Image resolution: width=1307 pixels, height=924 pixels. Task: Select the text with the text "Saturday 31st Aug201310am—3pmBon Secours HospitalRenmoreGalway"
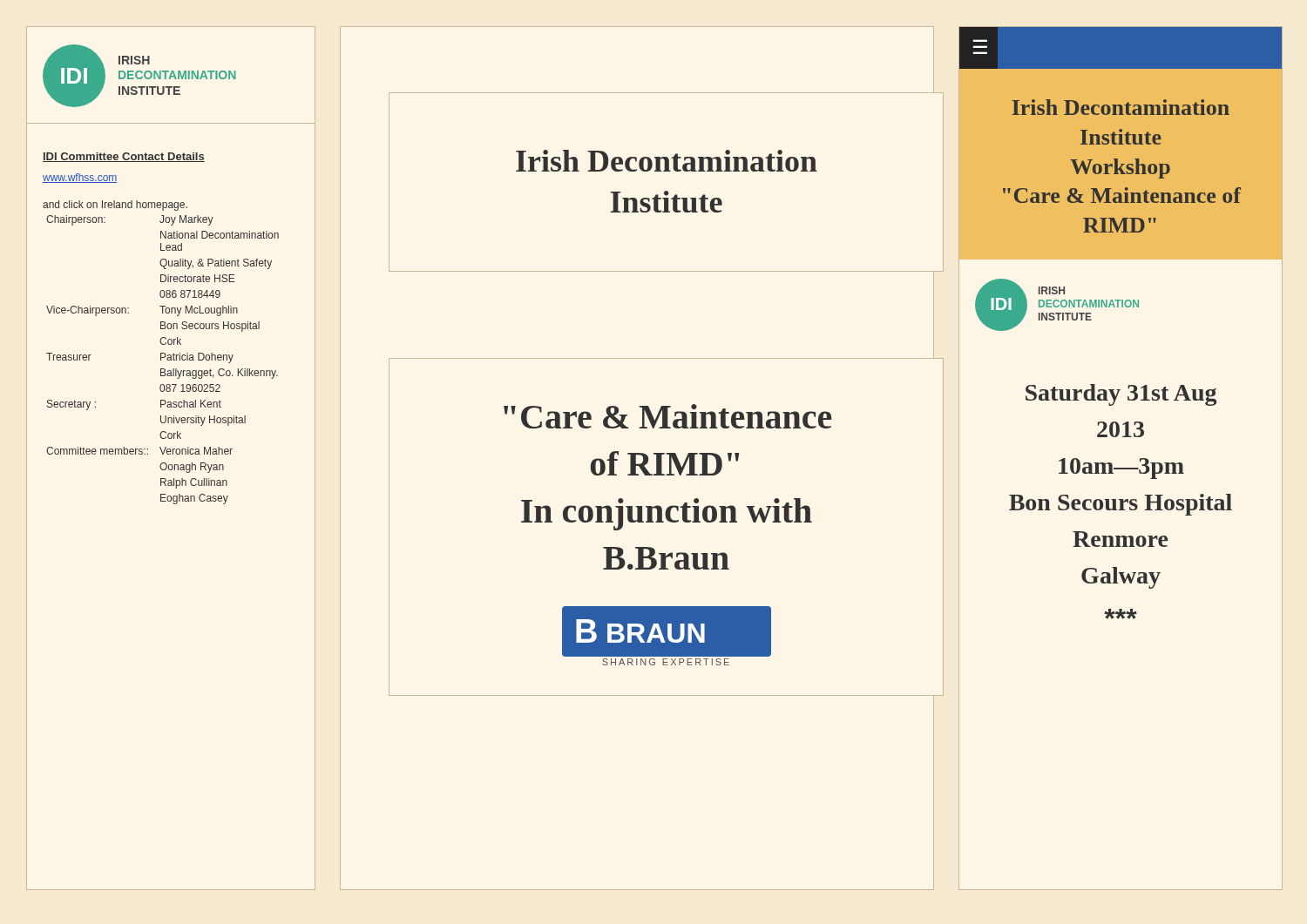[1121, 395]
